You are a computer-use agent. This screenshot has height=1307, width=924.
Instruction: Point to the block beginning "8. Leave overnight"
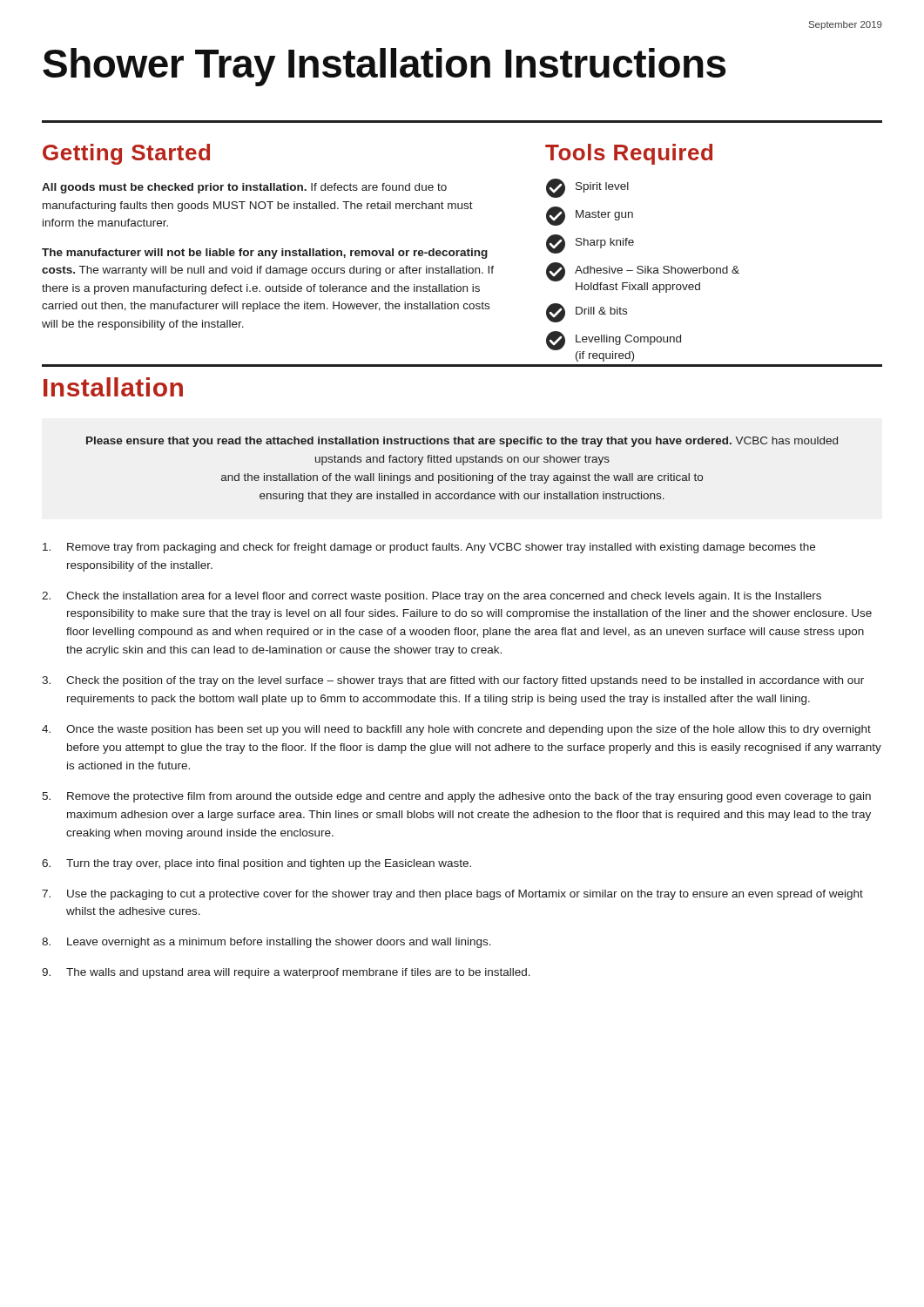(462, 943)
